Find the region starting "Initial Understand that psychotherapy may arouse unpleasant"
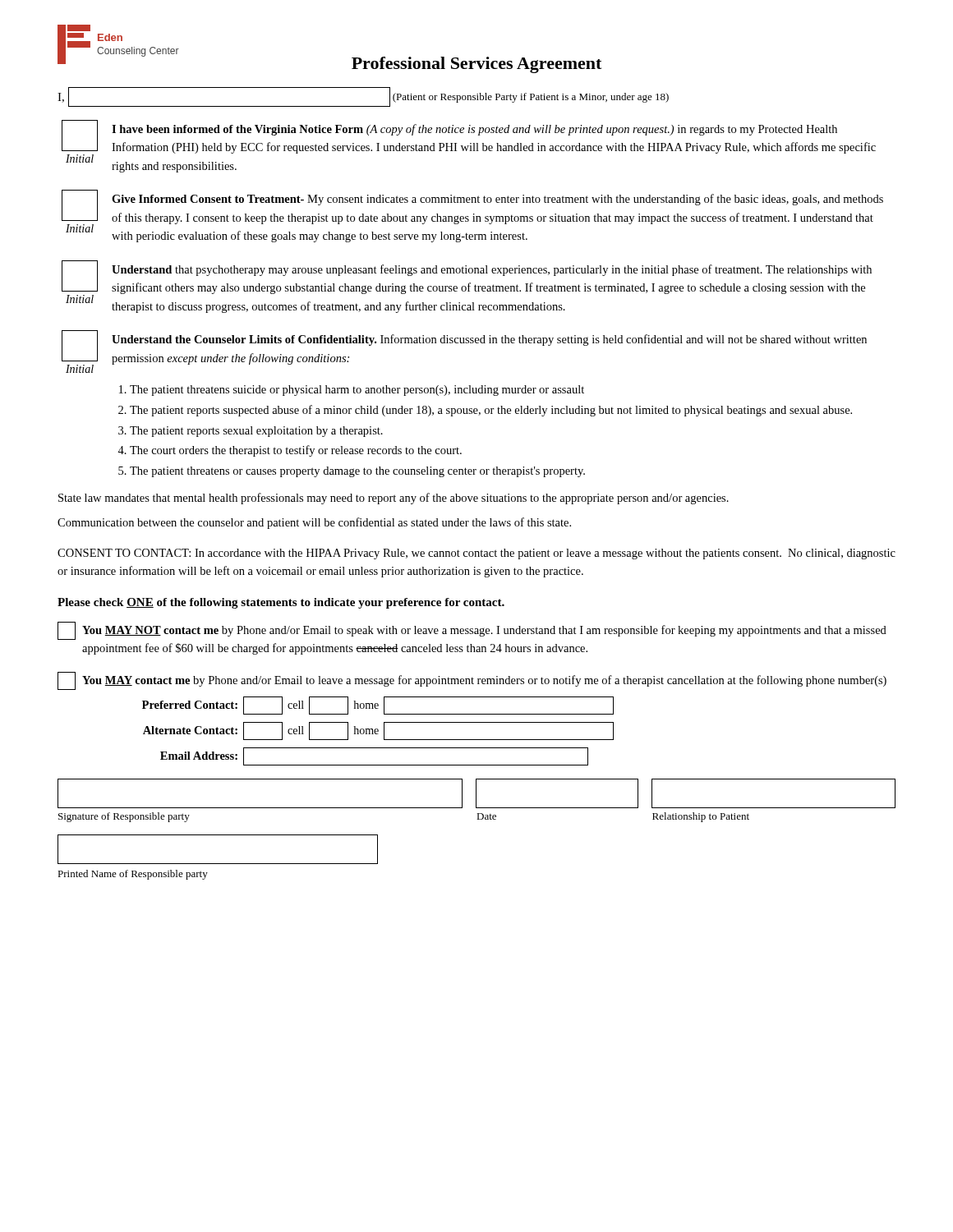The height and width of the screenshot is (1232, 953). [476, 288]
